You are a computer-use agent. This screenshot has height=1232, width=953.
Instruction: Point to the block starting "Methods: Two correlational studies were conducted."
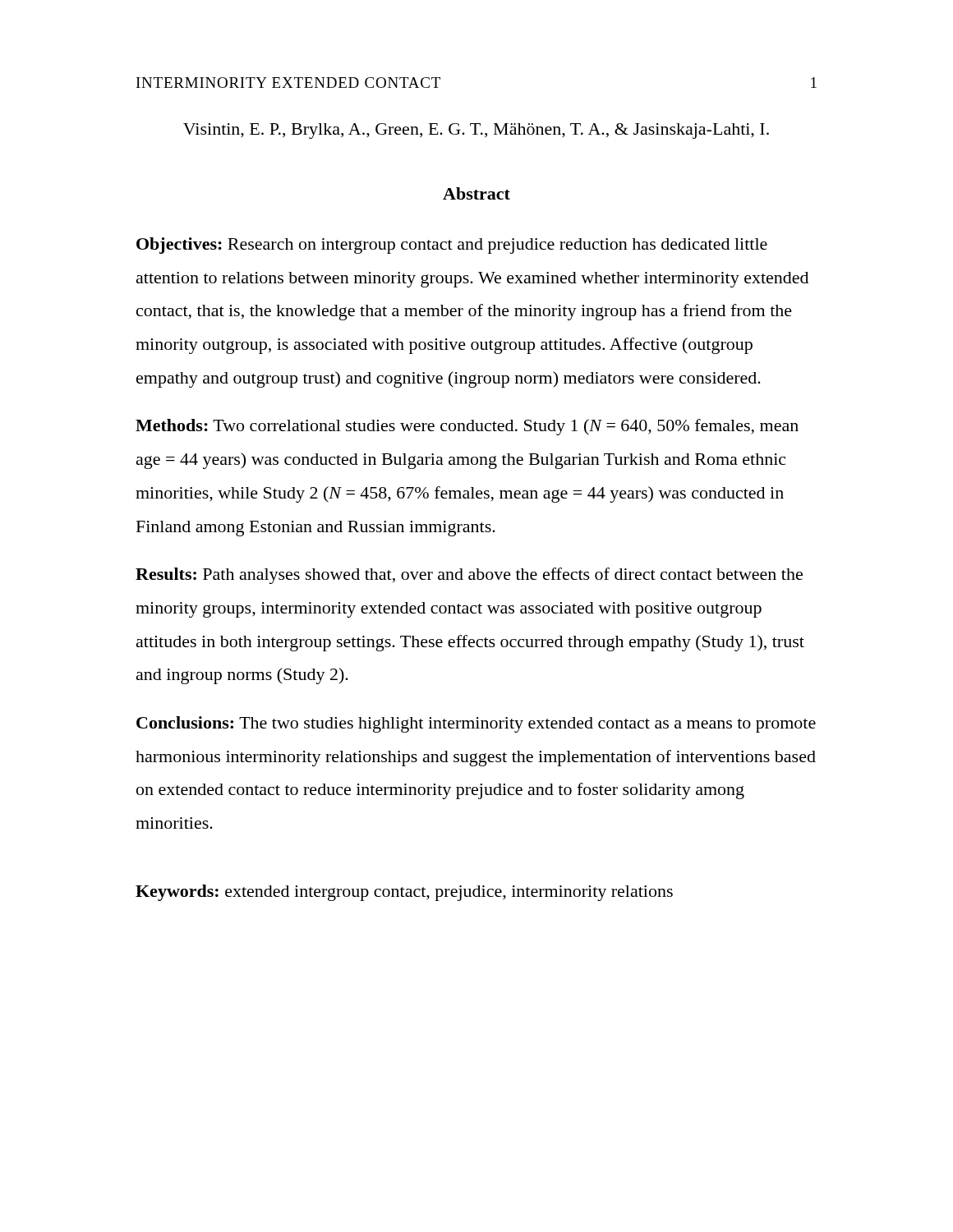pyautogui.click(x=467, y=476)
